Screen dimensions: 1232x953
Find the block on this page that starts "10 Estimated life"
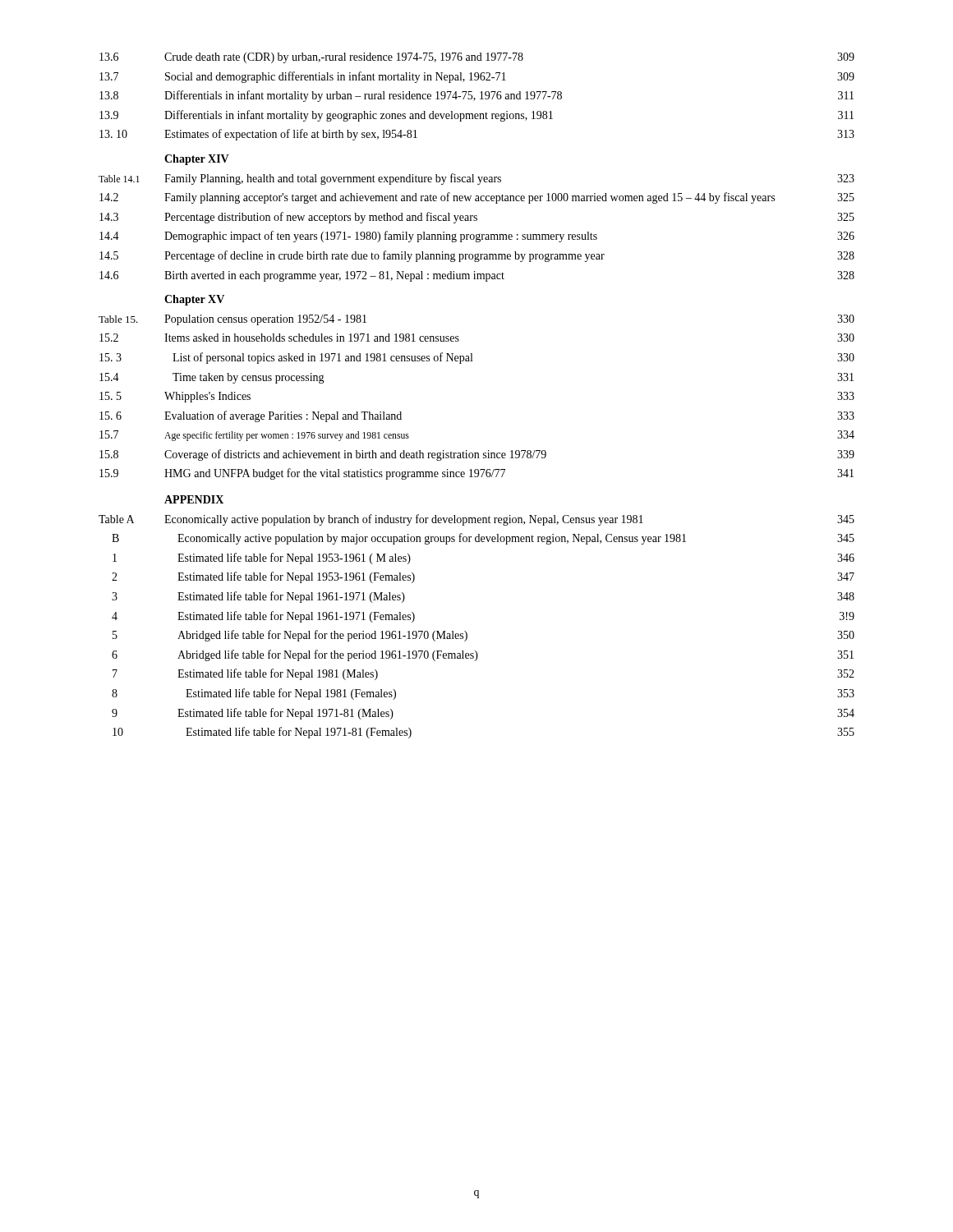pyautogui.click(x=119, y=732)
